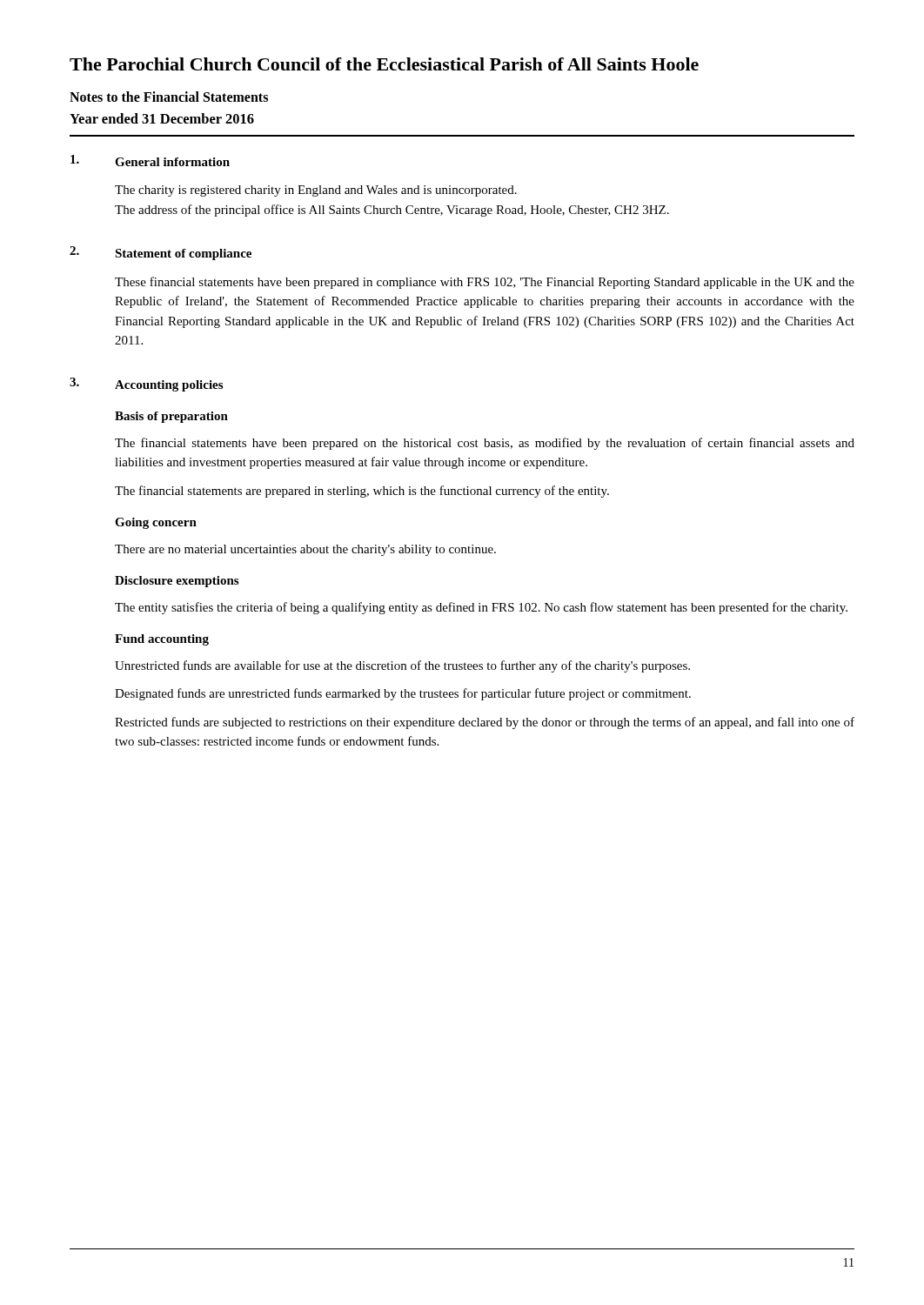Select the element starting "Restricted funds are subjected to restrictions on their"

point(485,732)
